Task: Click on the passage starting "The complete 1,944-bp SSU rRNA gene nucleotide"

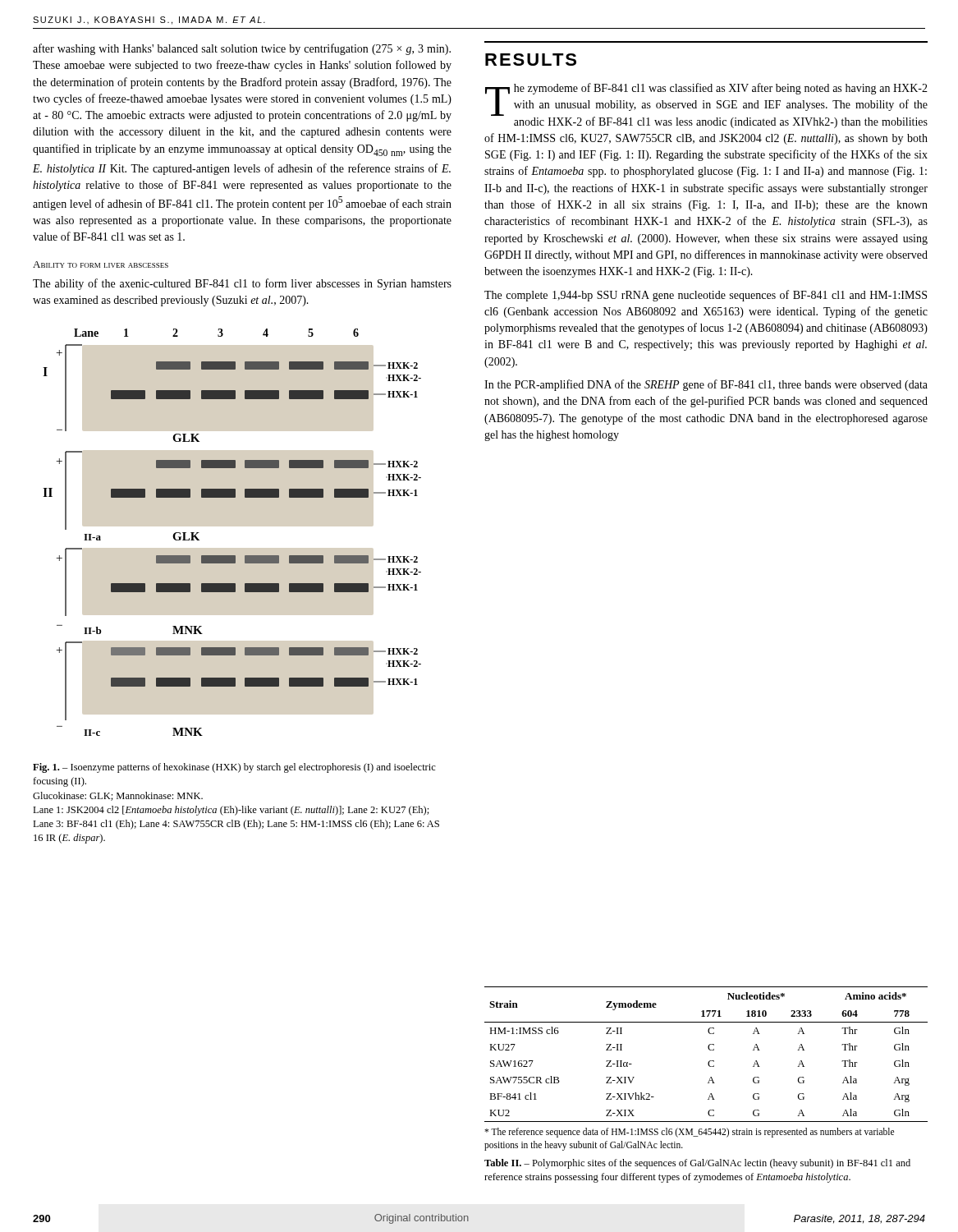Action: [706, 328]
